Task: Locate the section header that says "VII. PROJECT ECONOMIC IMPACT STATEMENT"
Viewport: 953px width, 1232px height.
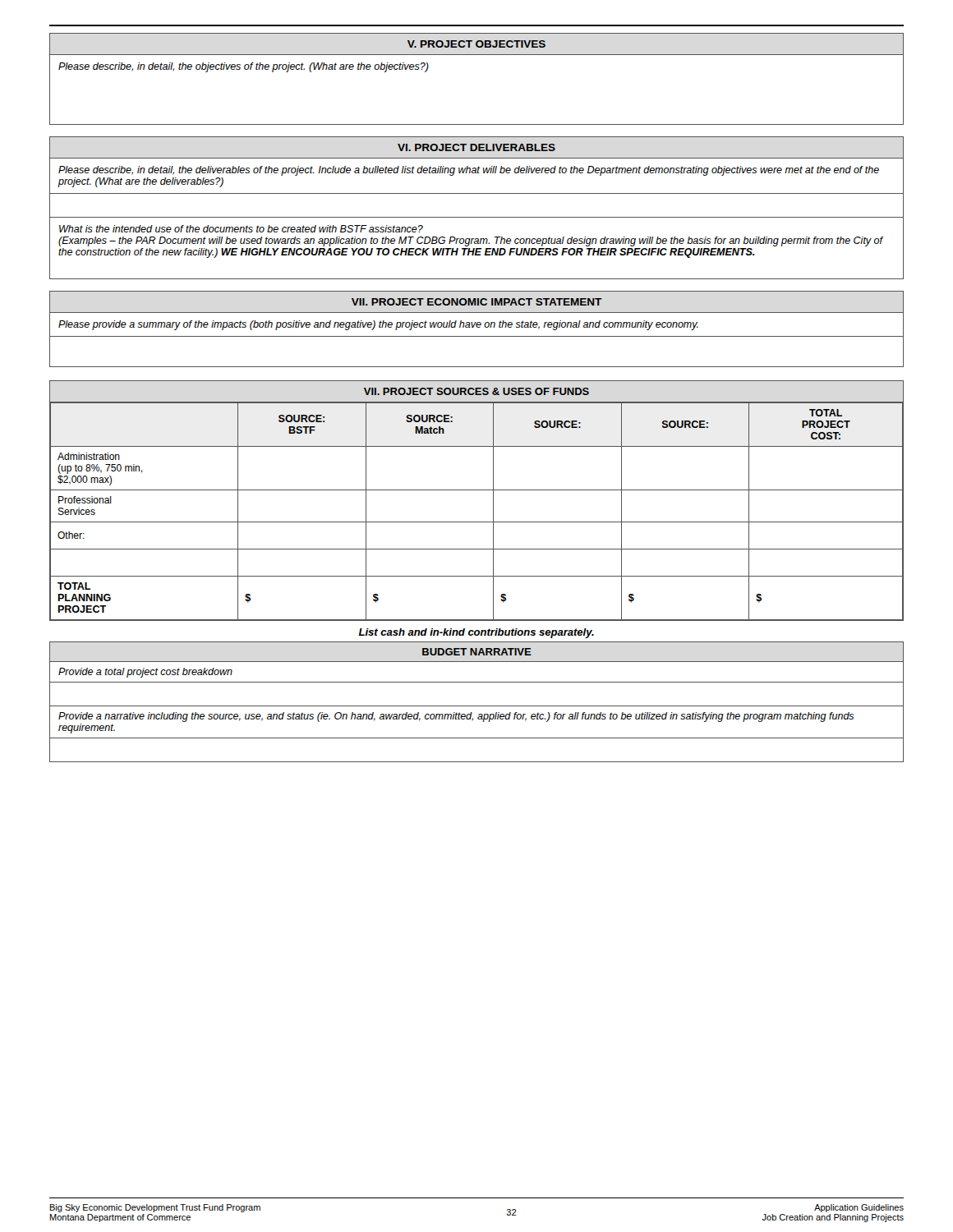Action: click(476, 329)
